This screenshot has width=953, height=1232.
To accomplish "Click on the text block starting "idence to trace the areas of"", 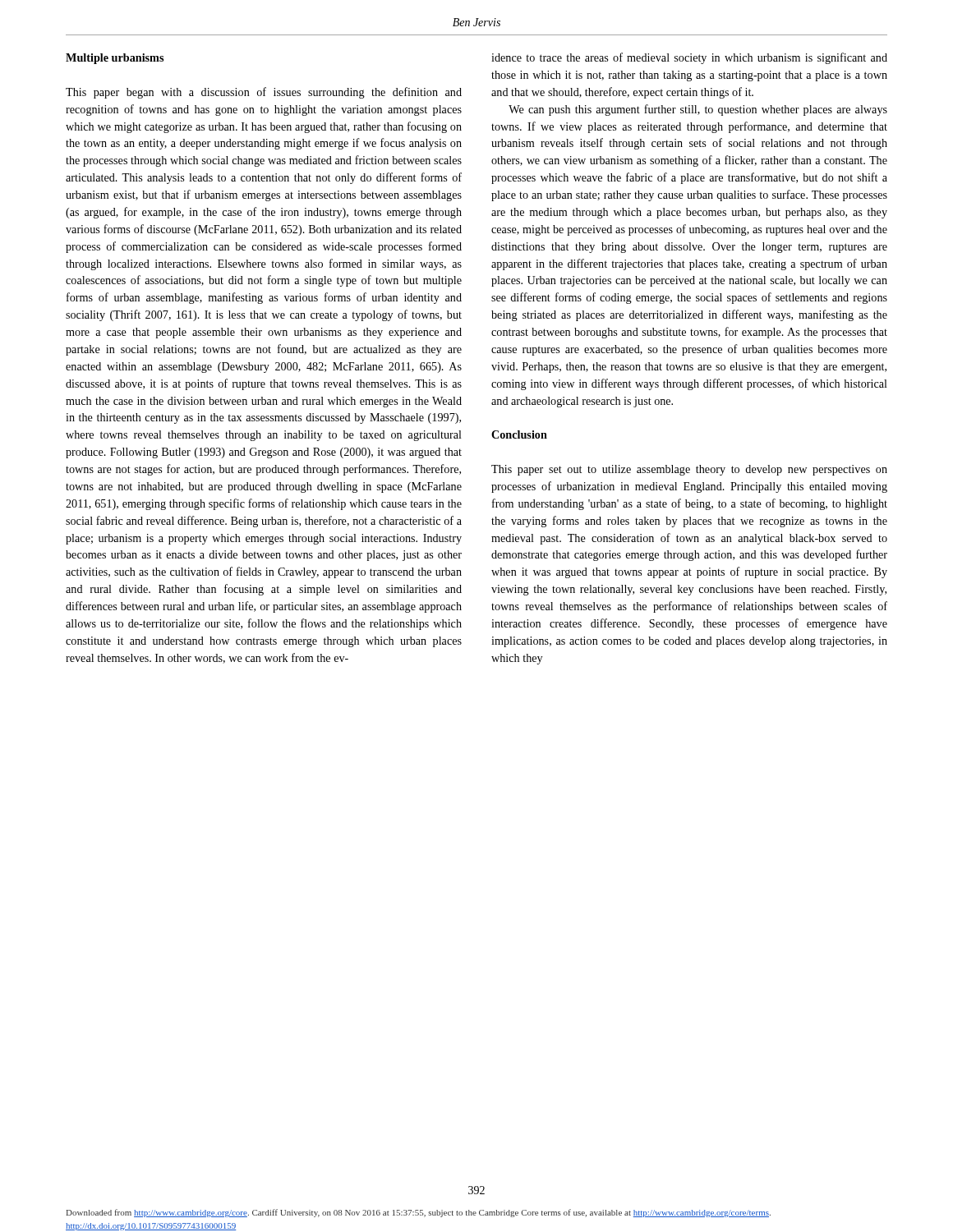I will [689, 229].
